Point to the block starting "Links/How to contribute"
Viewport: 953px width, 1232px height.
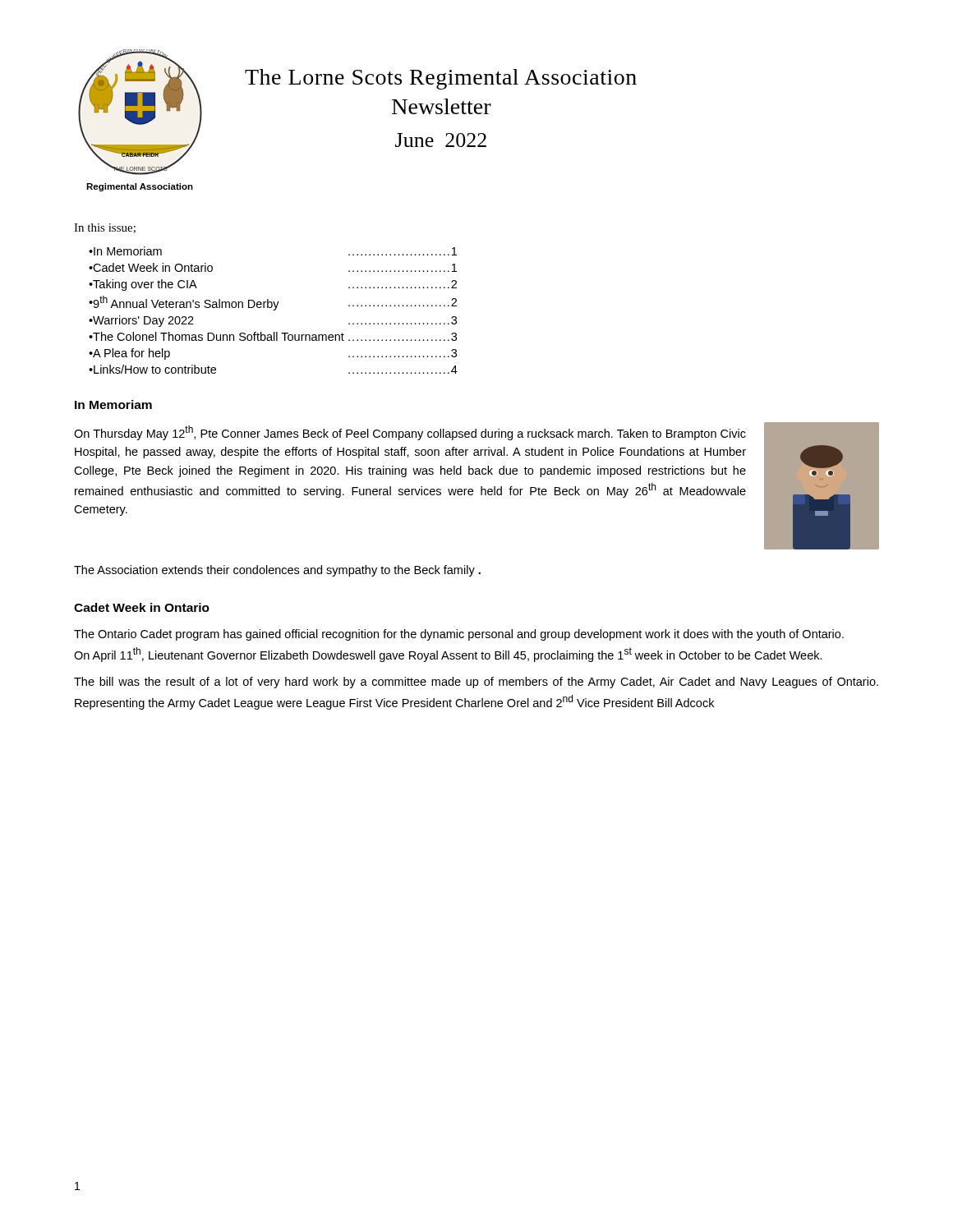pos(155,369)
